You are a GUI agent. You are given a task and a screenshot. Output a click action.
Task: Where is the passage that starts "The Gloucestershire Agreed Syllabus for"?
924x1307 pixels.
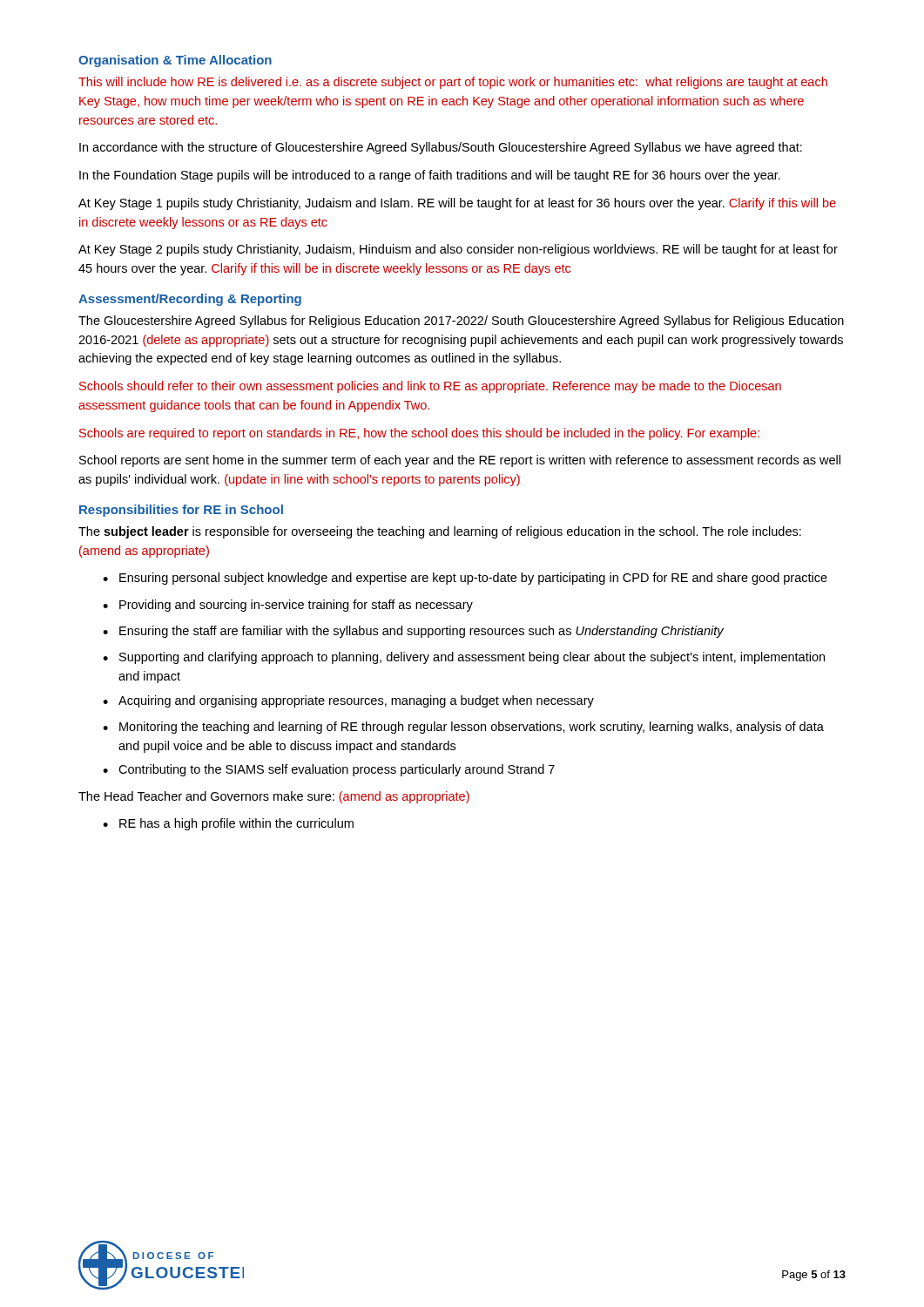461,339
